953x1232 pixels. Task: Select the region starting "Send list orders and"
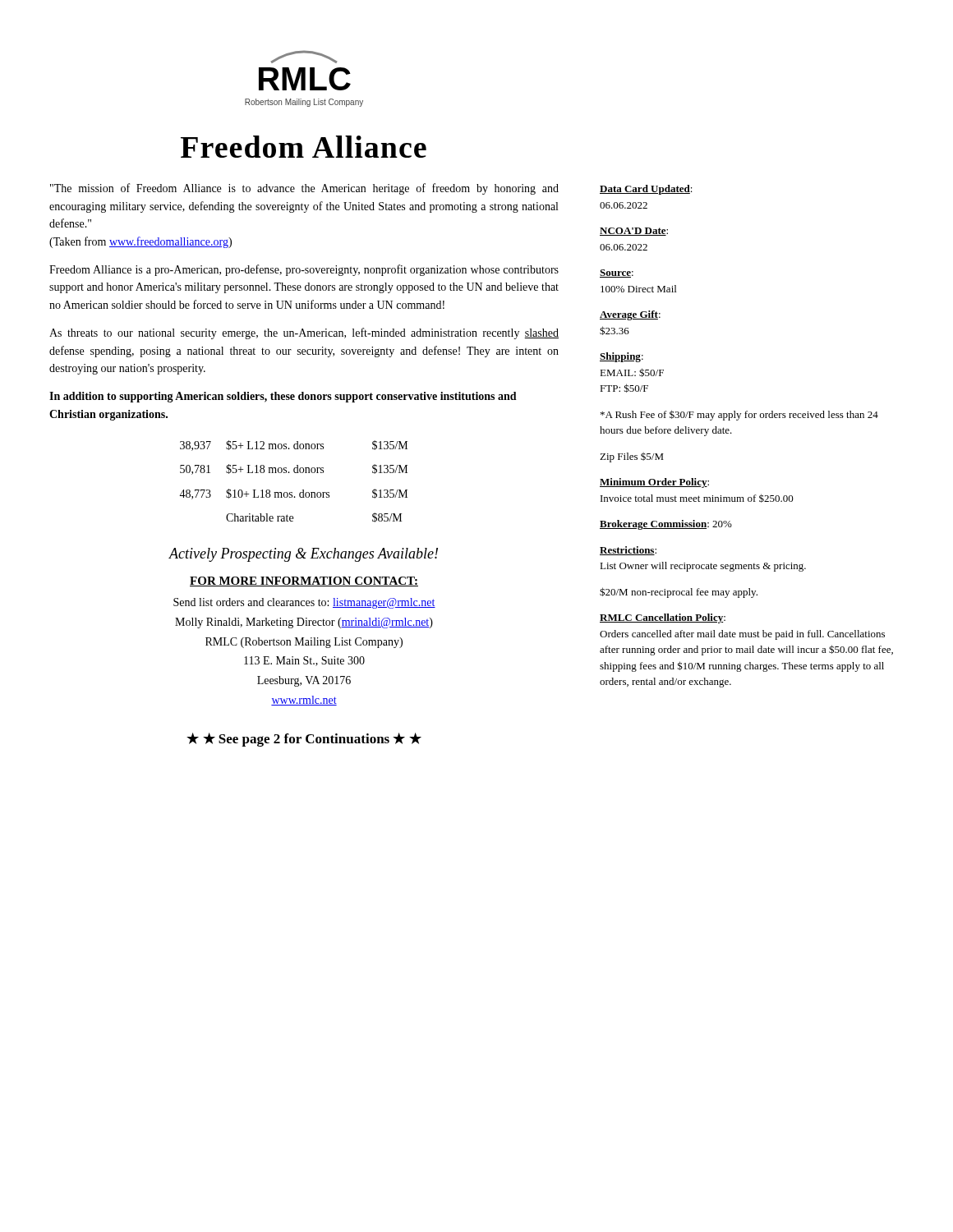[x=304, y=651]
